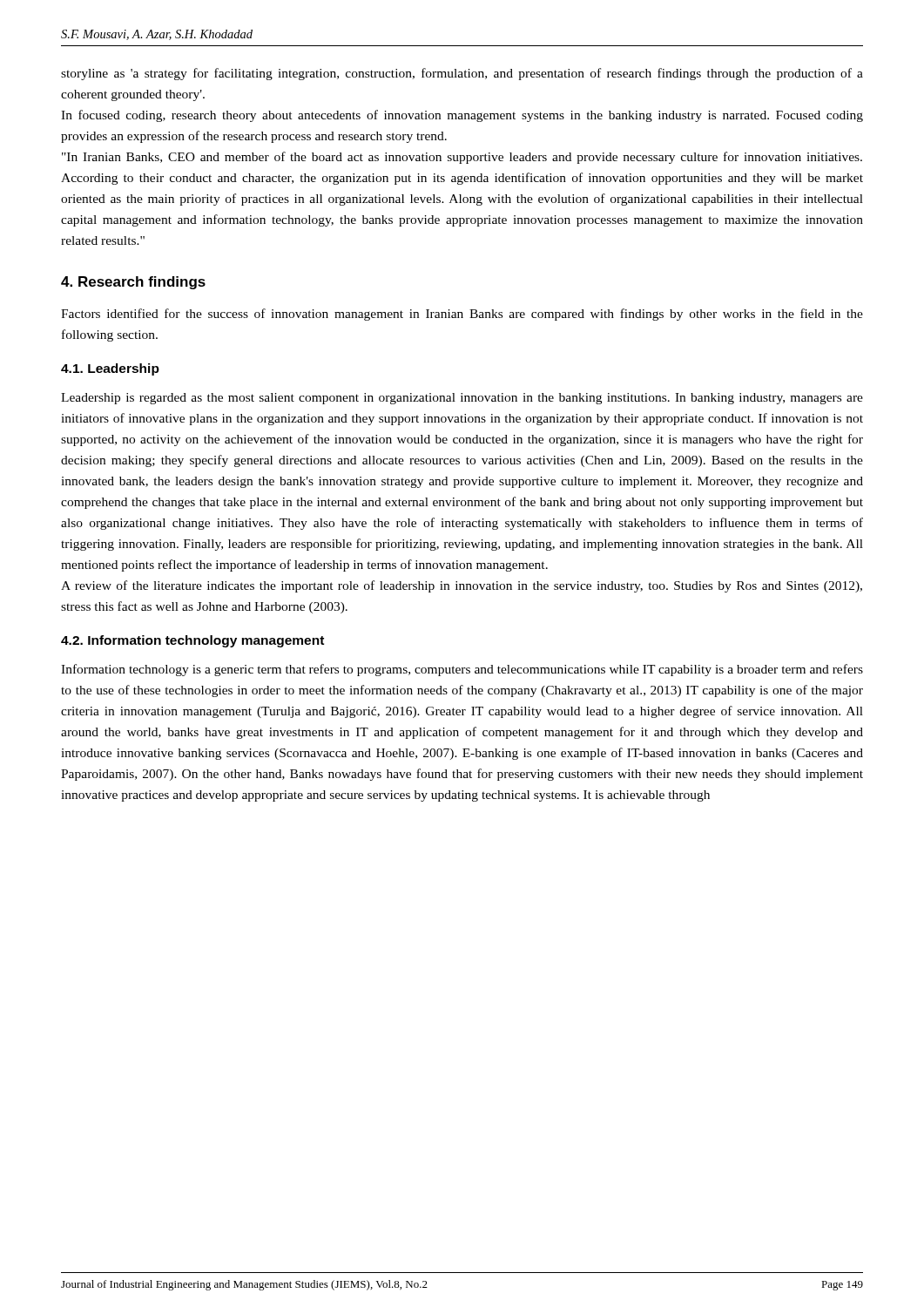Screen dimensions: 1307x924
Task: Select the region starting "storyline as 'a strategy for facilitating integration,"
Action: tap(462, 157)
